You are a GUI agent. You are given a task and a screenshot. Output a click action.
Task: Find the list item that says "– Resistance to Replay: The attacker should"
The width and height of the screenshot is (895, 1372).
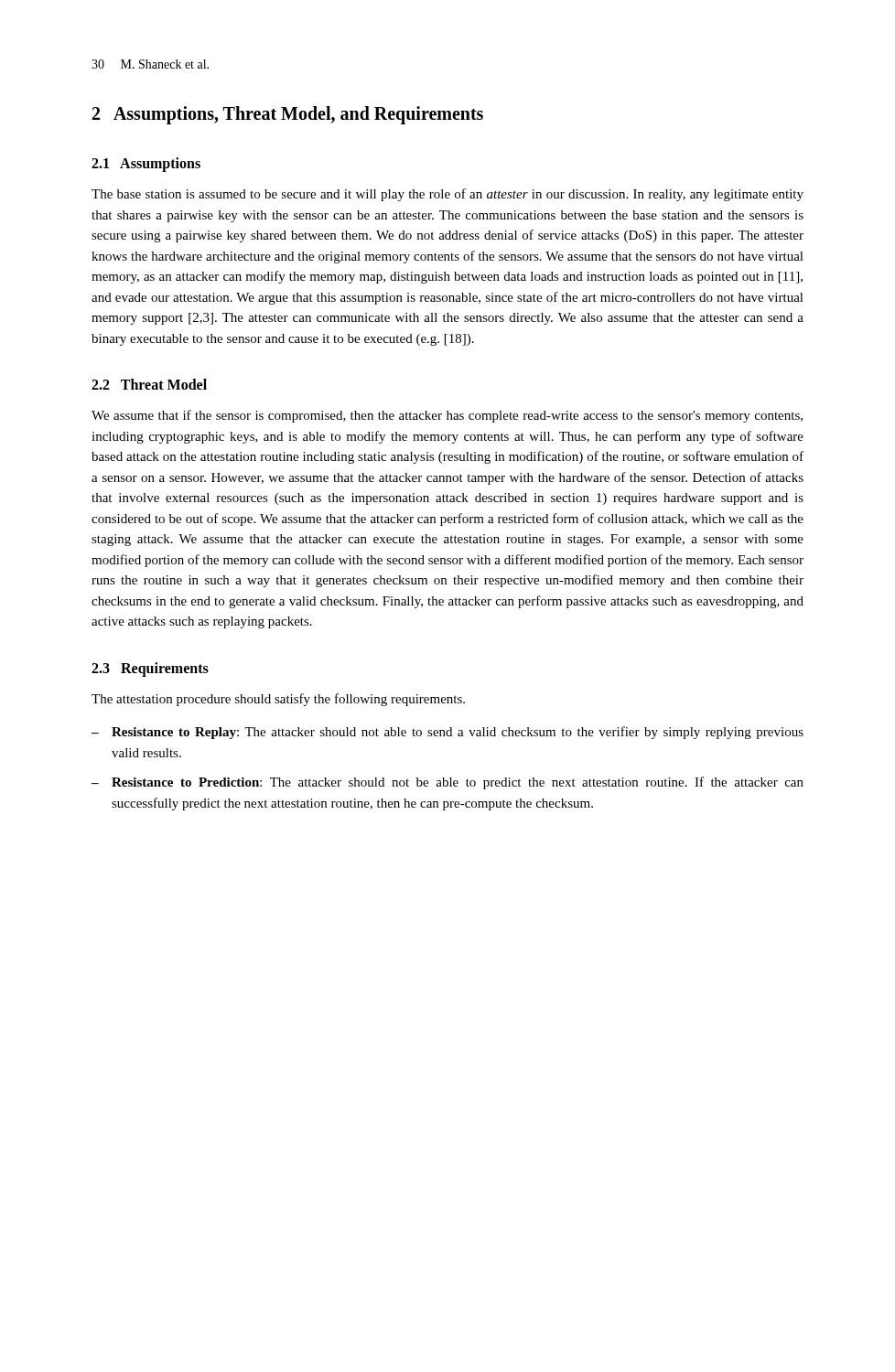point(448,742)
